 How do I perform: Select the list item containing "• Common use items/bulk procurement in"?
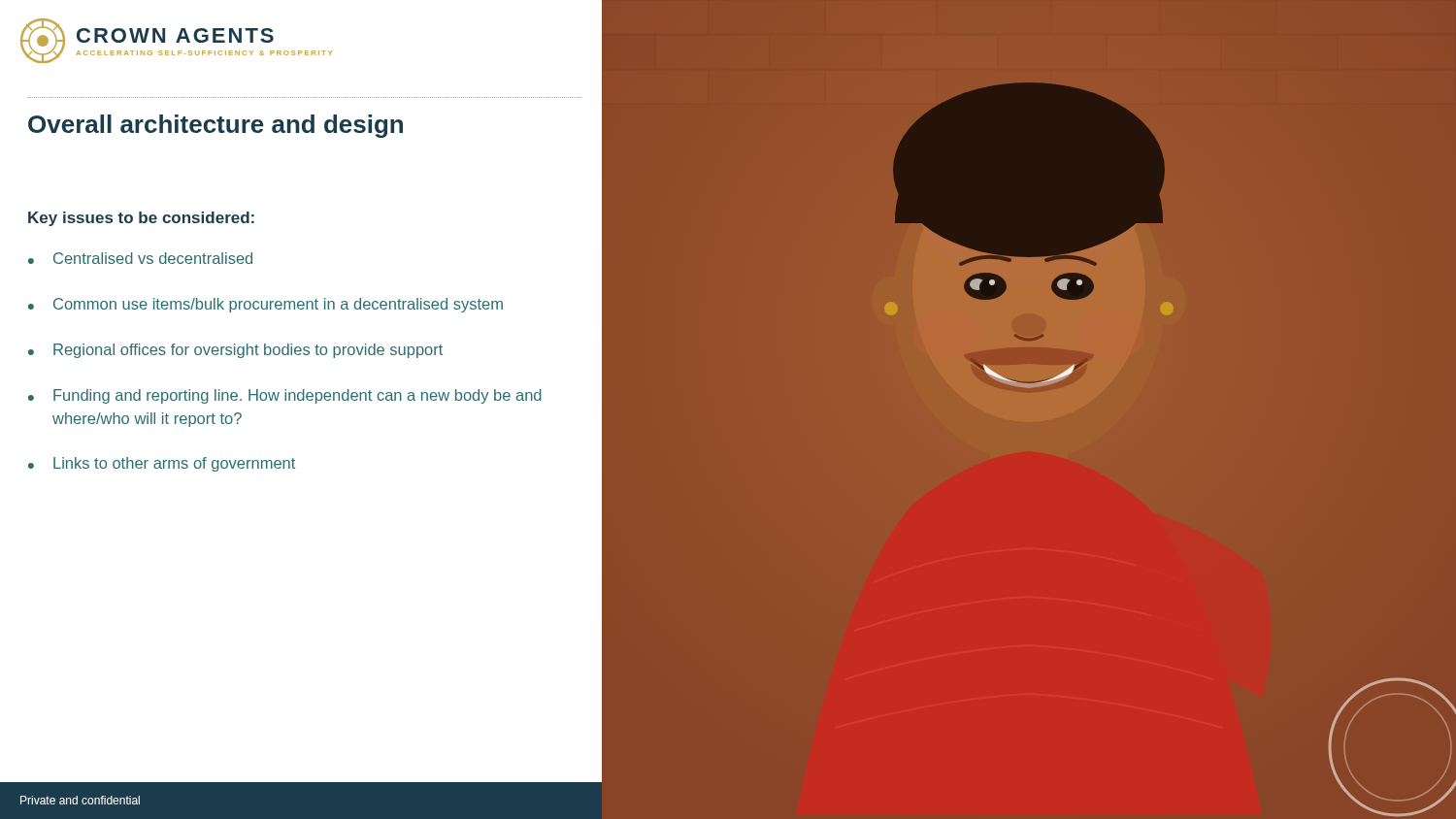point(266,305)
